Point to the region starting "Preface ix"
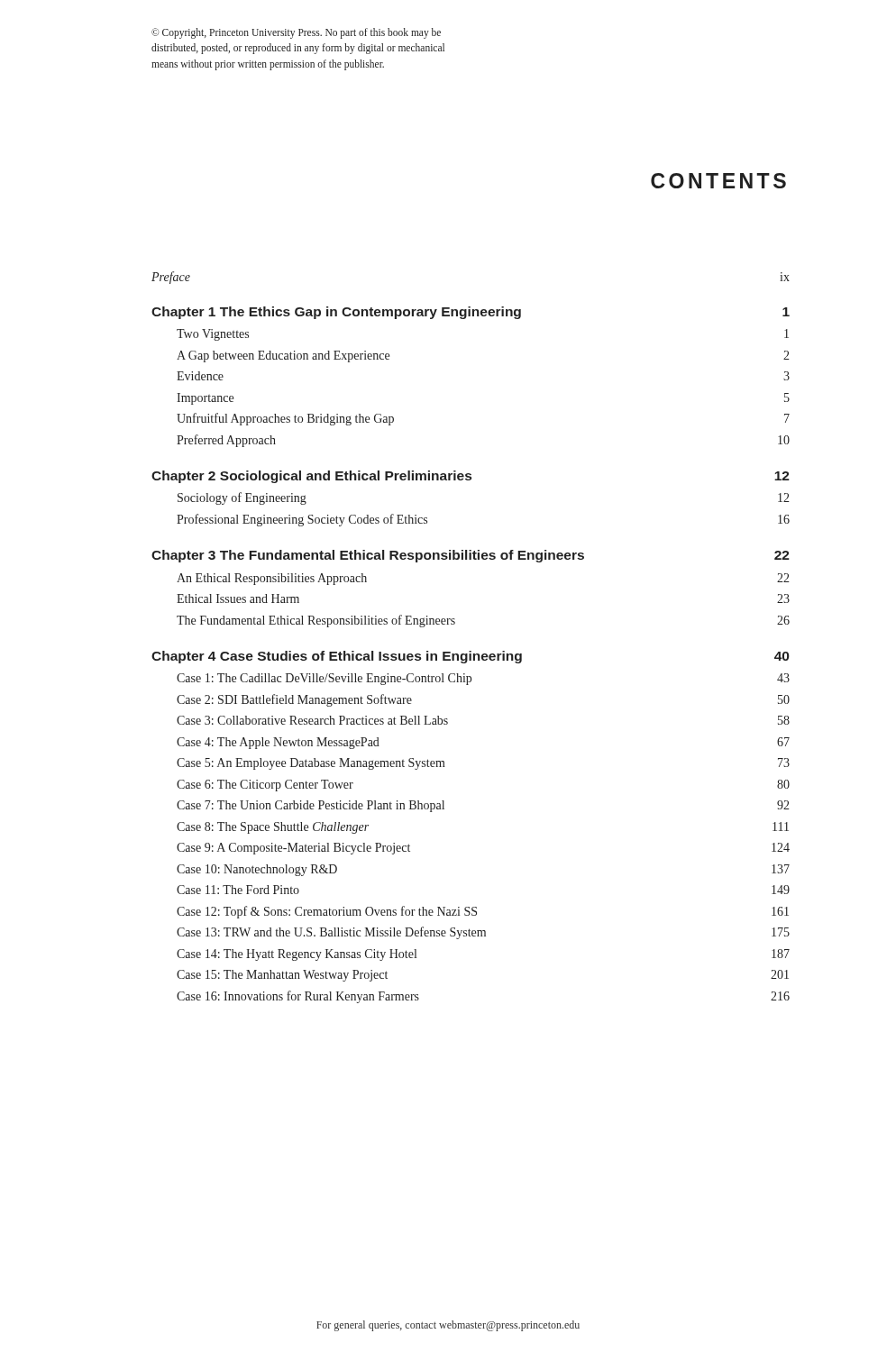The width and height of the screenshot is (896, 1352). (x=168, y=277)
